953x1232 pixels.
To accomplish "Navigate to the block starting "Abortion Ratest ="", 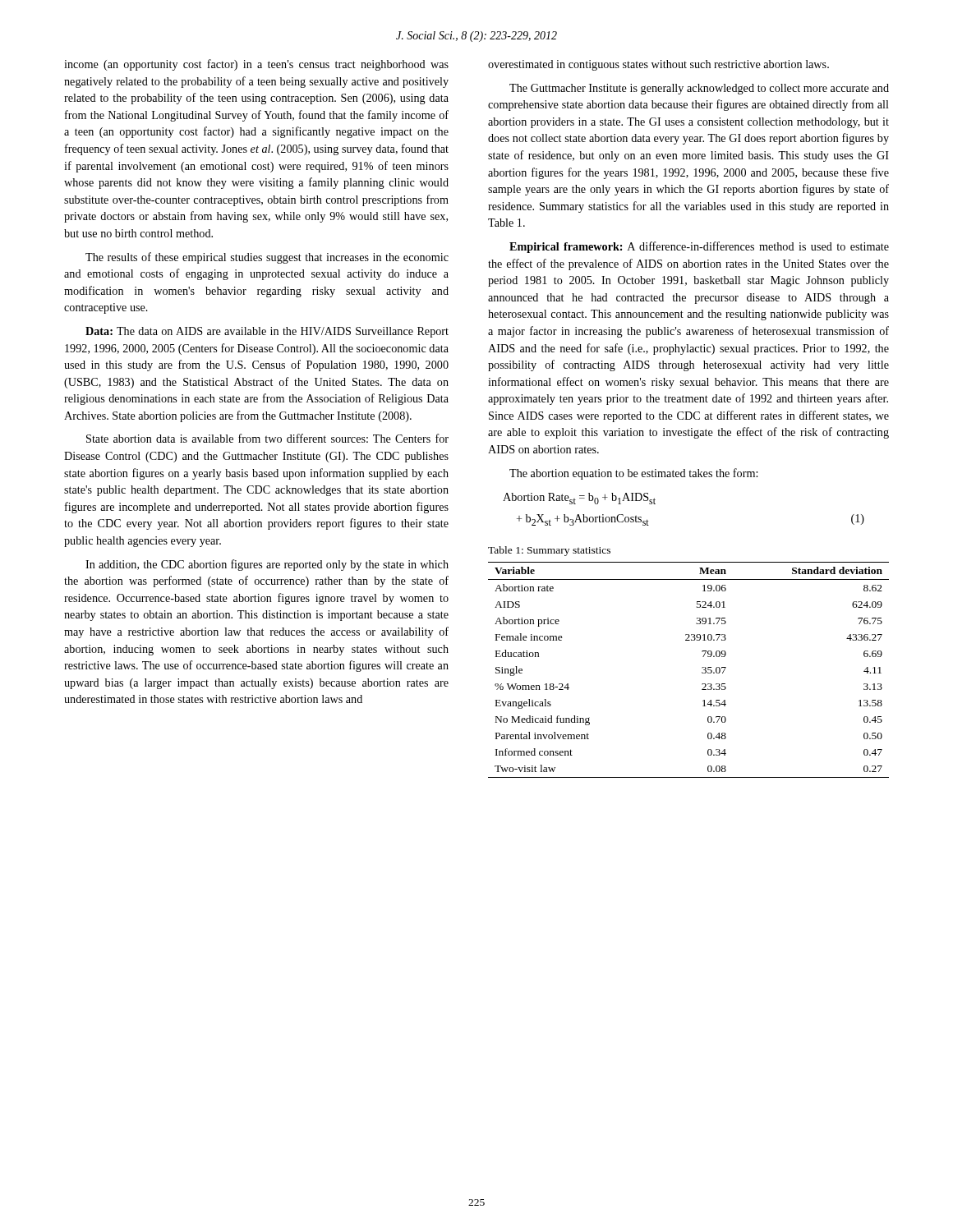I will (x=579, y=499).
